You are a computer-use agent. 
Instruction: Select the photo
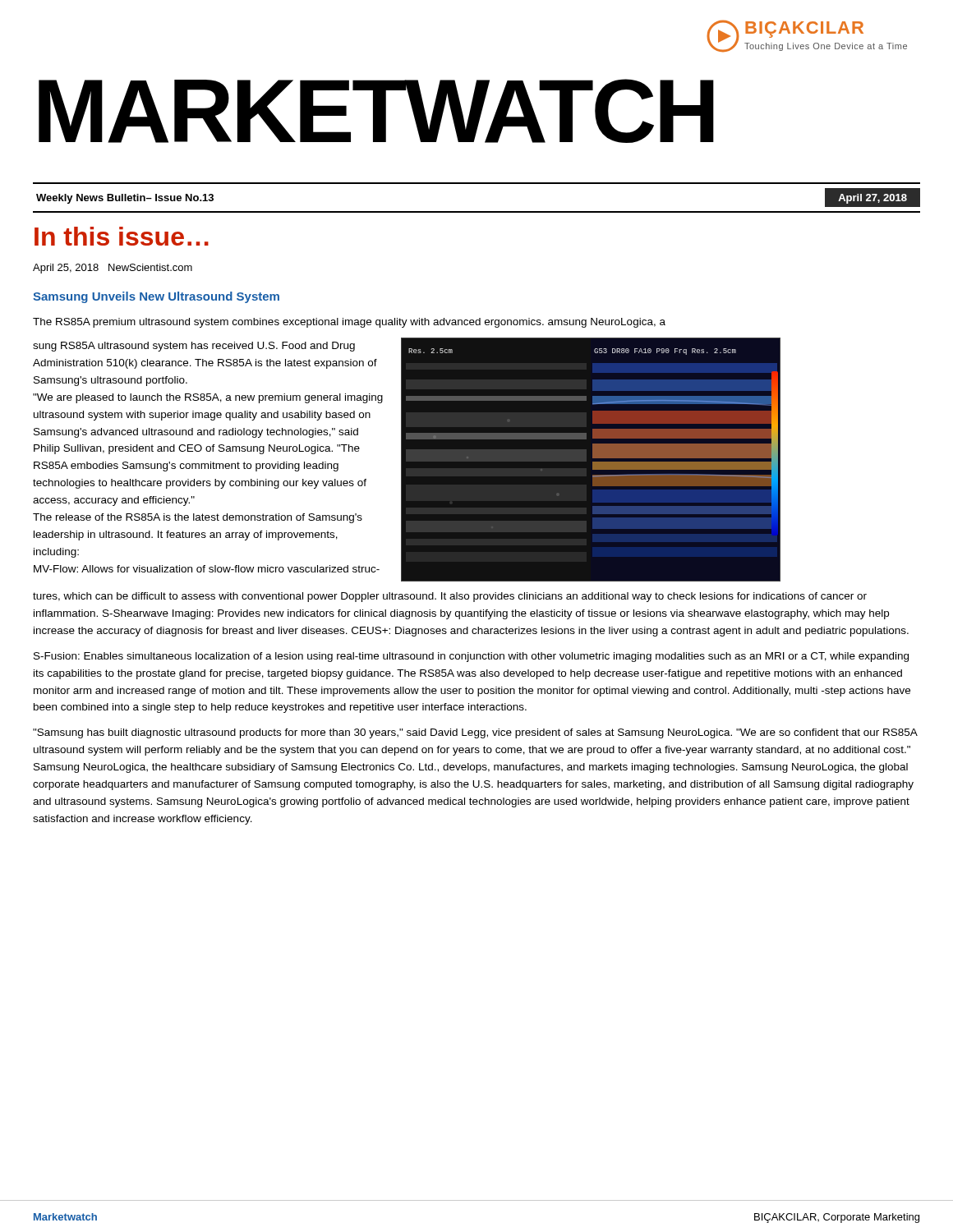[x=653, y=459]
